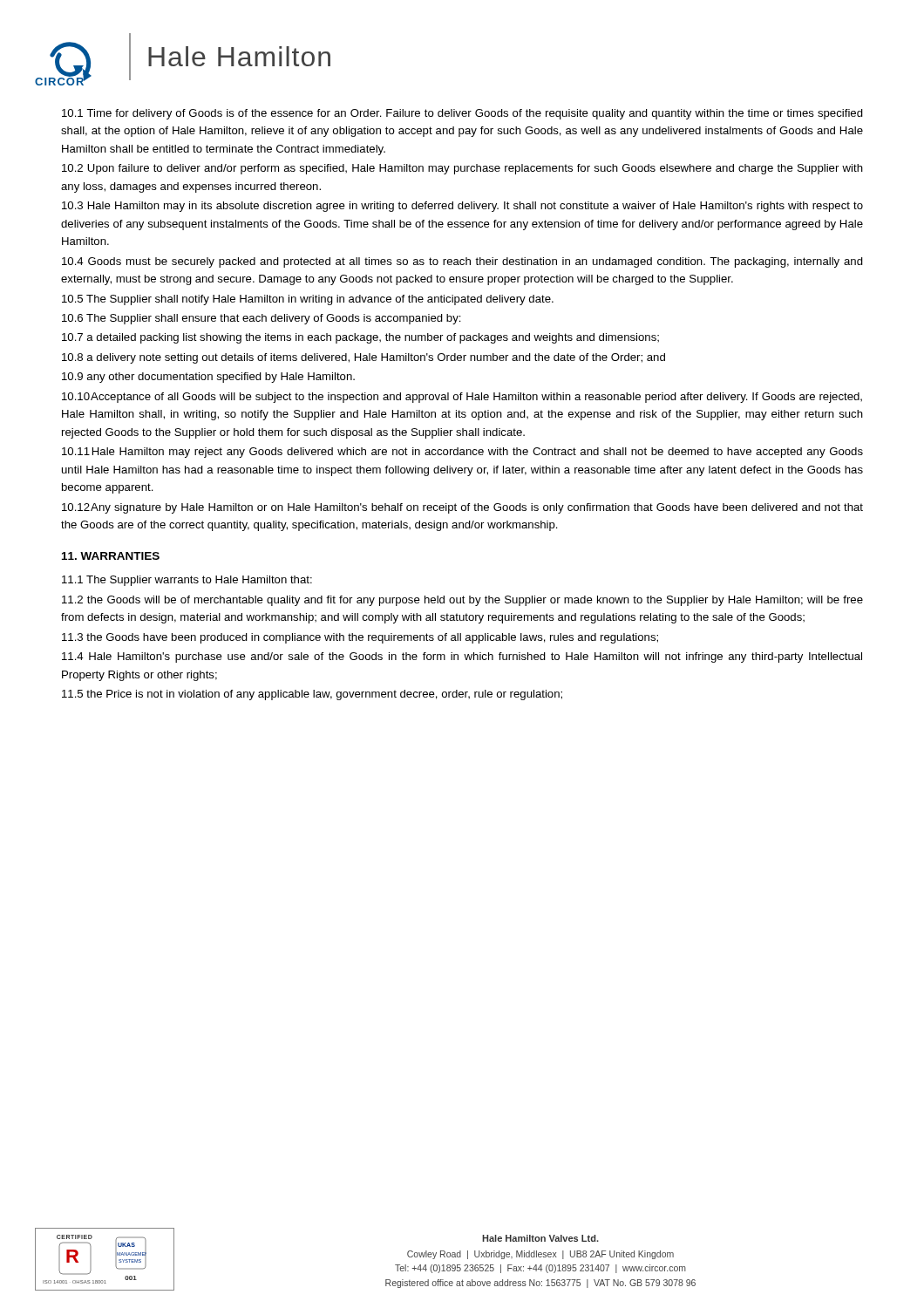
Task: Locate the text block that says "10 Acceptance of"
Action: coord(462,414)
